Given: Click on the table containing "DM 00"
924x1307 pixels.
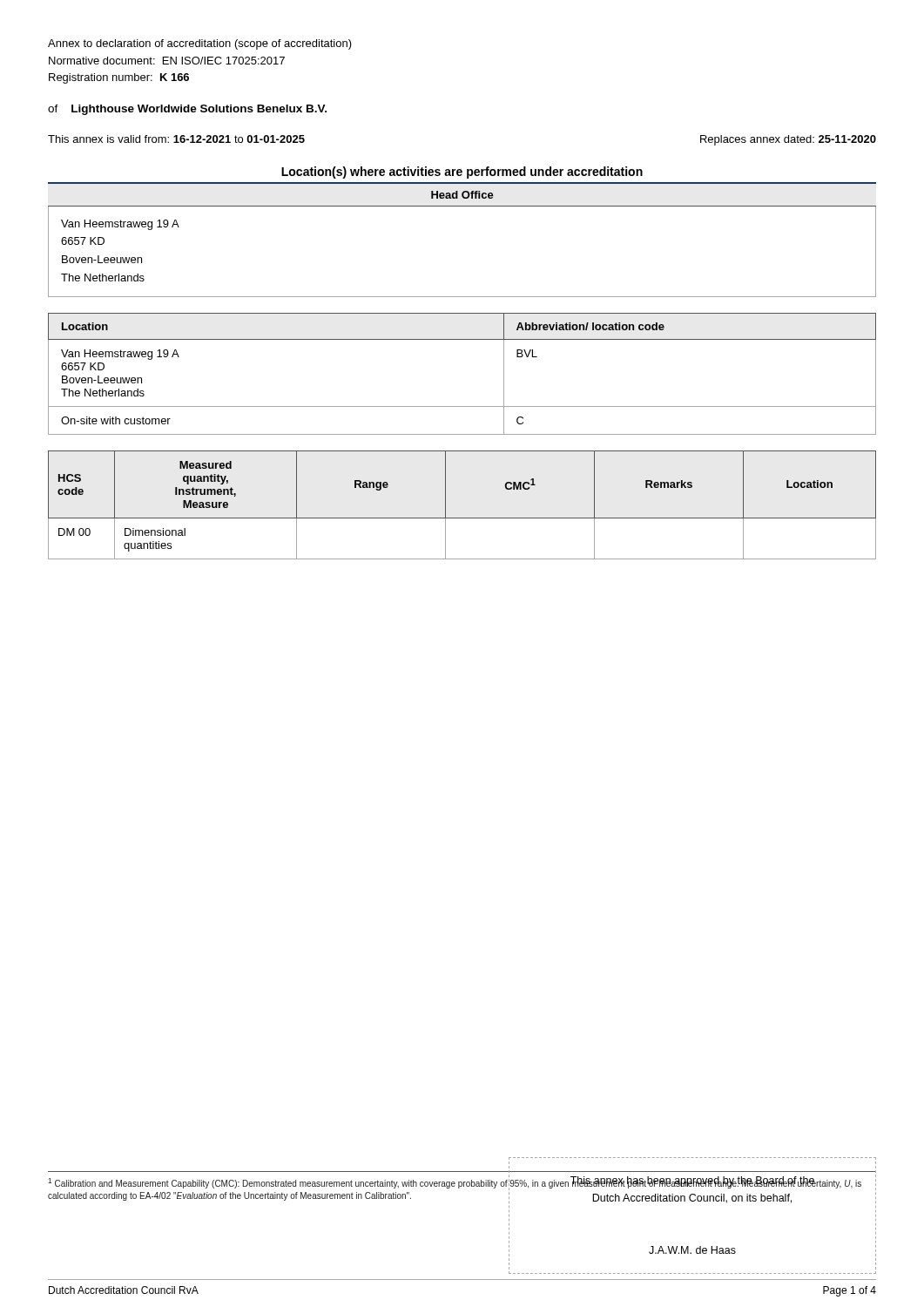Looking at the screenshot, I should [x=462, y=505].
